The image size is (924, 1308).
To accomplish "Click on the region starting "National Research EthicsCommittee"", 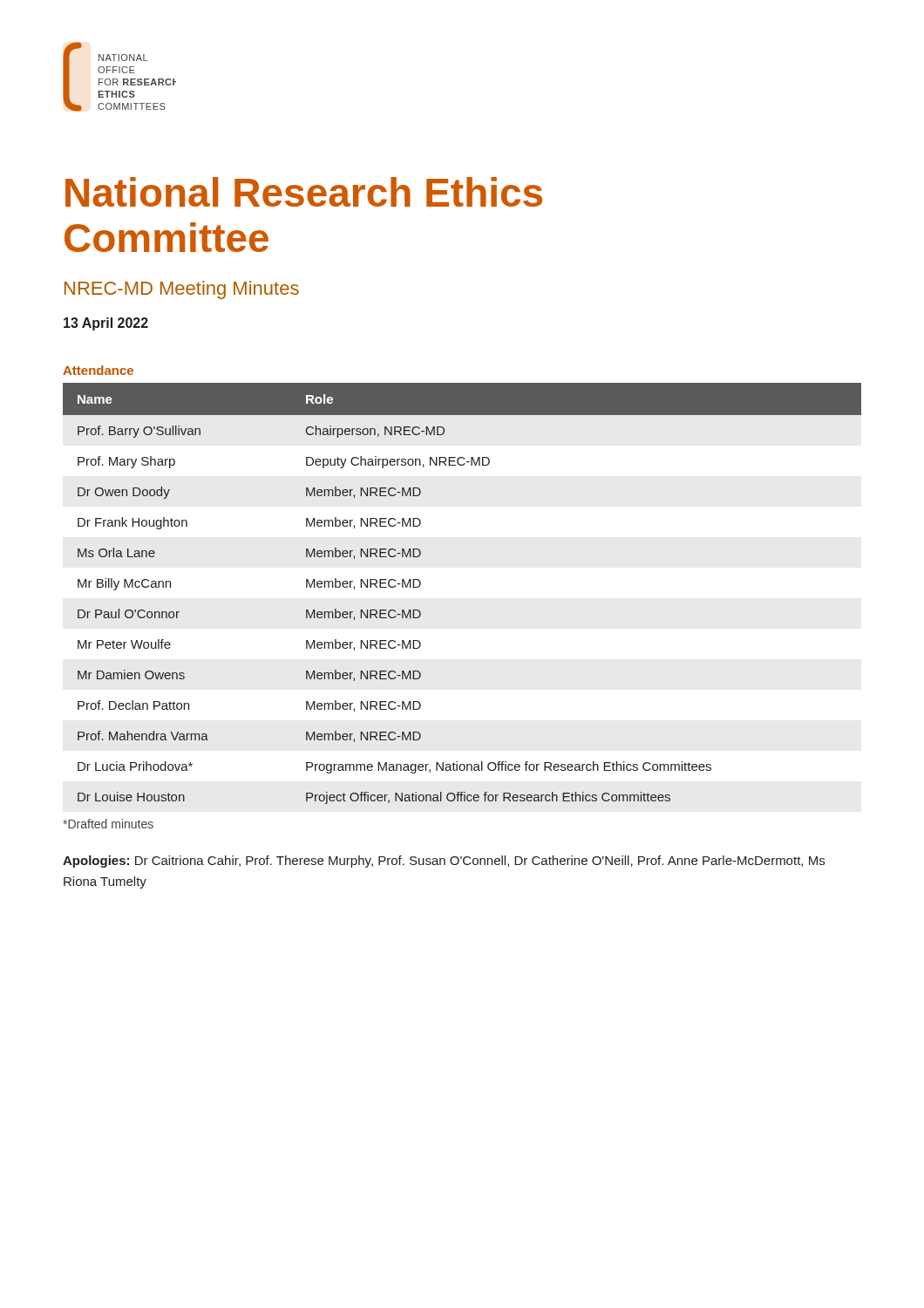I will click(x=303, y=216).
